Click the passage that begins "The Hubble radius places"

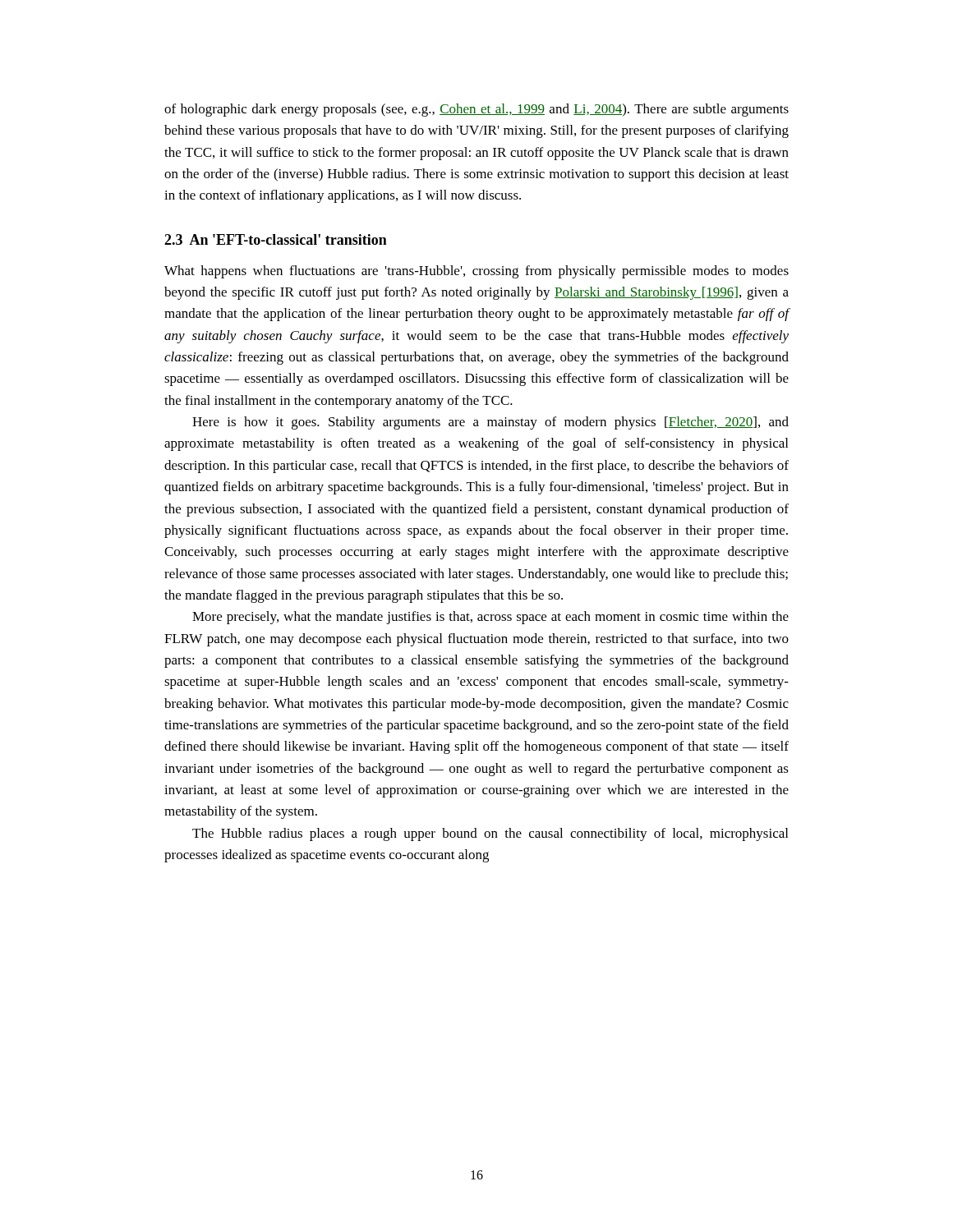point(476,844)
